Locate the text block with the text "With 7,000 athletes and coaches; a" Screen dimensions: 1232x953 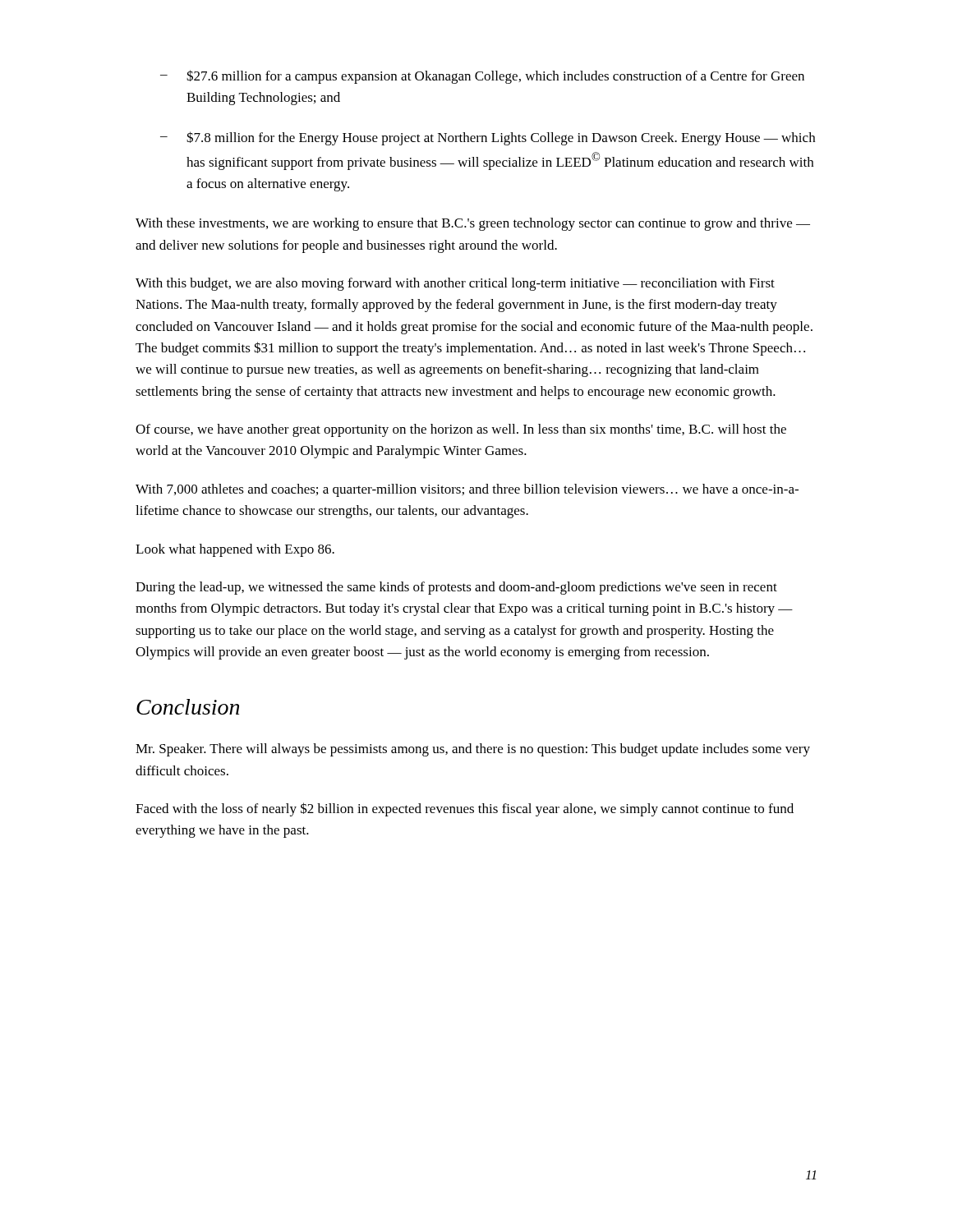(x=467, y=500)
